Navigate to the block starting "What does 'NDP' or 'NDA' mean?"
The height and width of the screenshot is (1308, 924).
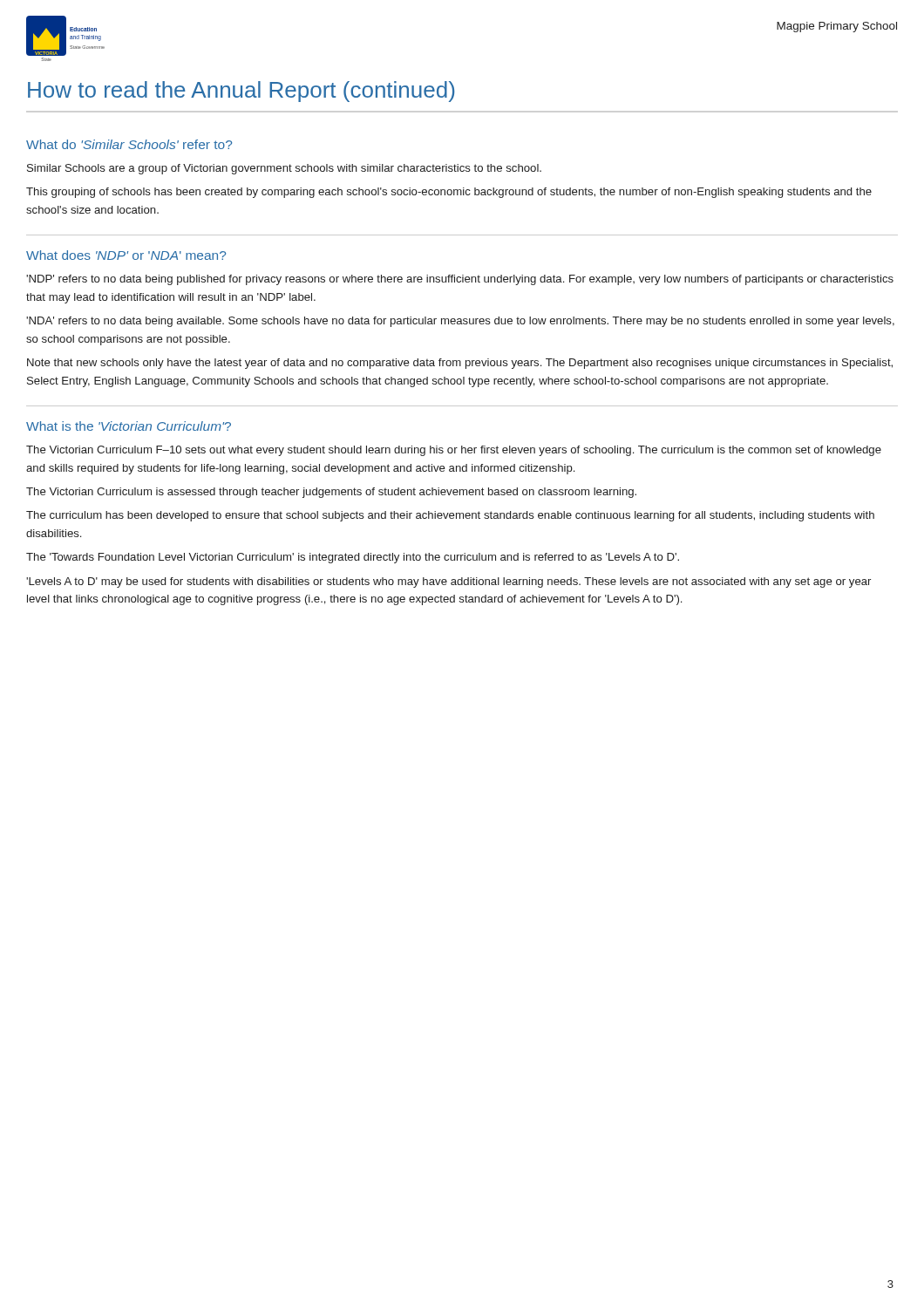click(126, 255)
